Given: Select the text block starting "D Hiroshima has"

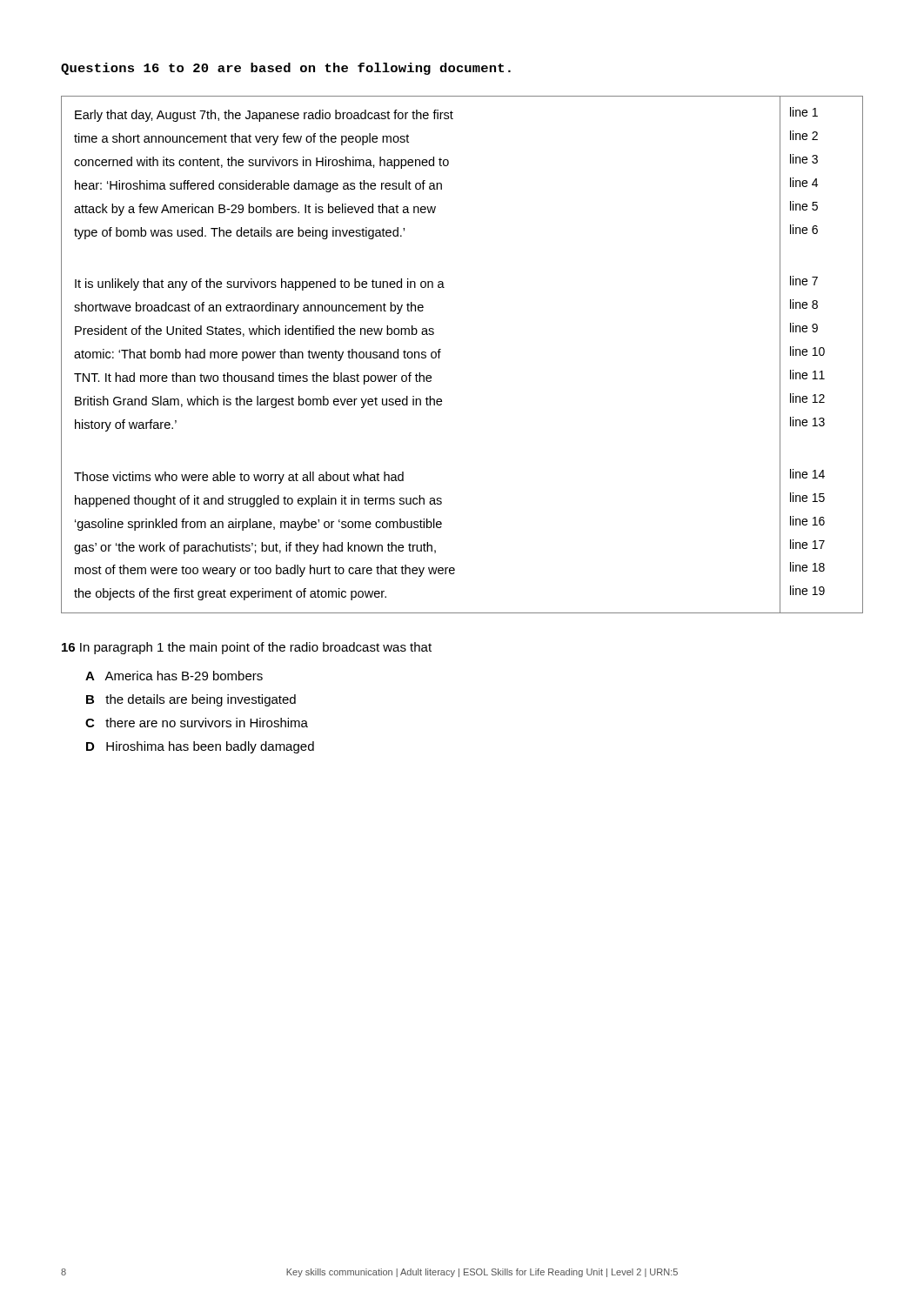Looking at the screenshot, I should tap(200, 746).
